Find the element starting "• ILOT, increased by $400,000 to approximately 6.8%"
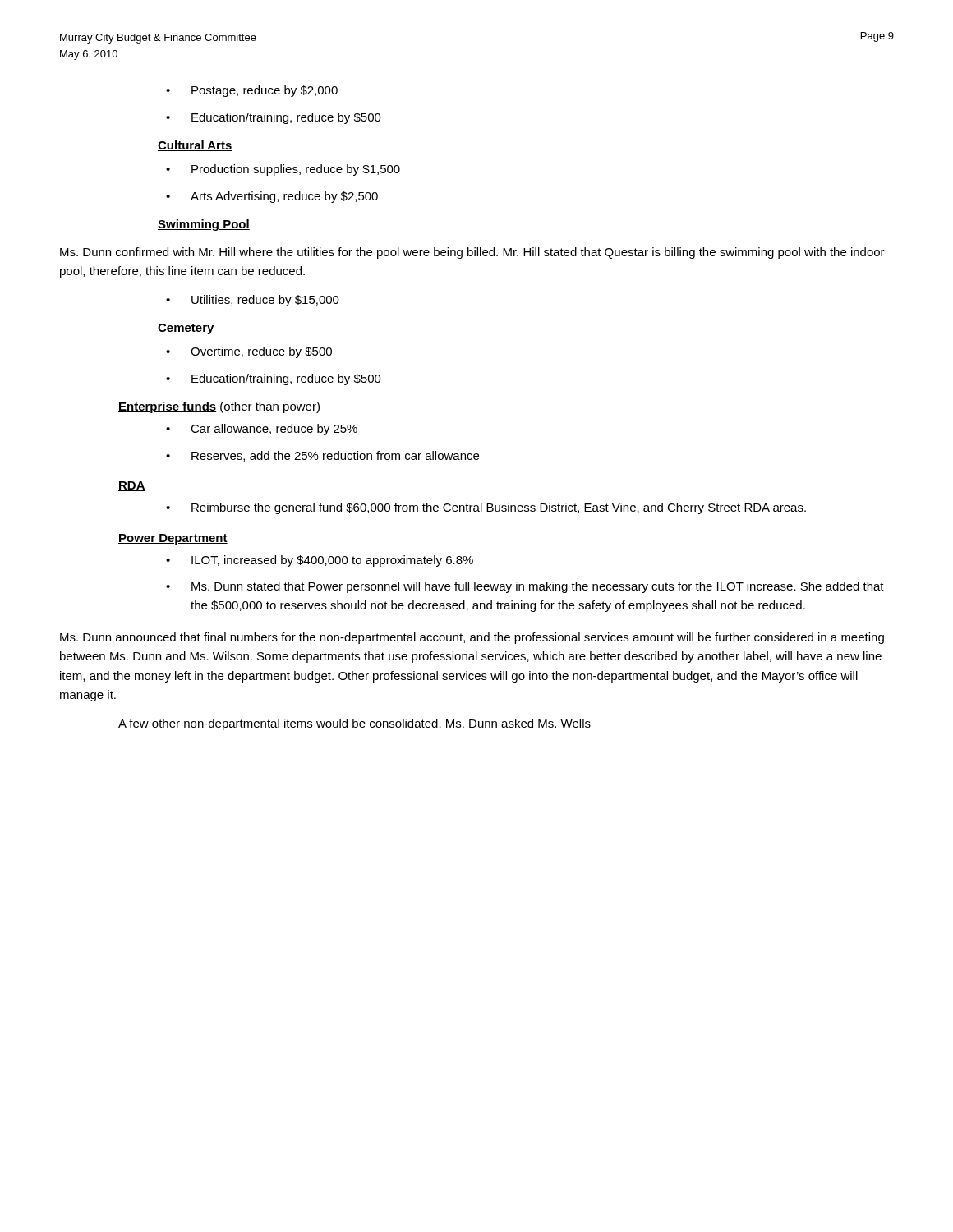The image size is (953, 1232). click(320, 561)
